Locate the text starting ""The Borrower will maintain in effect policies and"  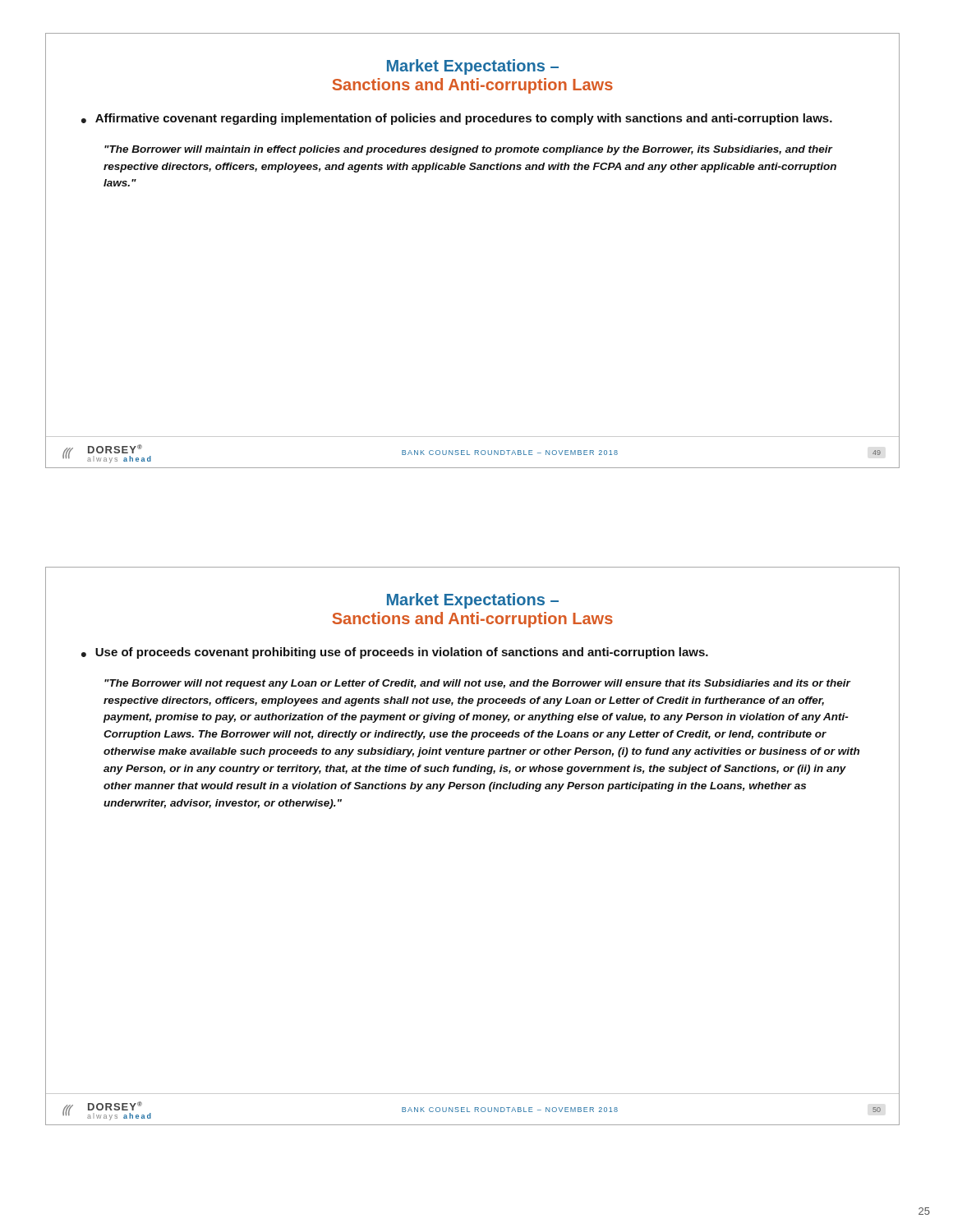click(x=470, y=166)
